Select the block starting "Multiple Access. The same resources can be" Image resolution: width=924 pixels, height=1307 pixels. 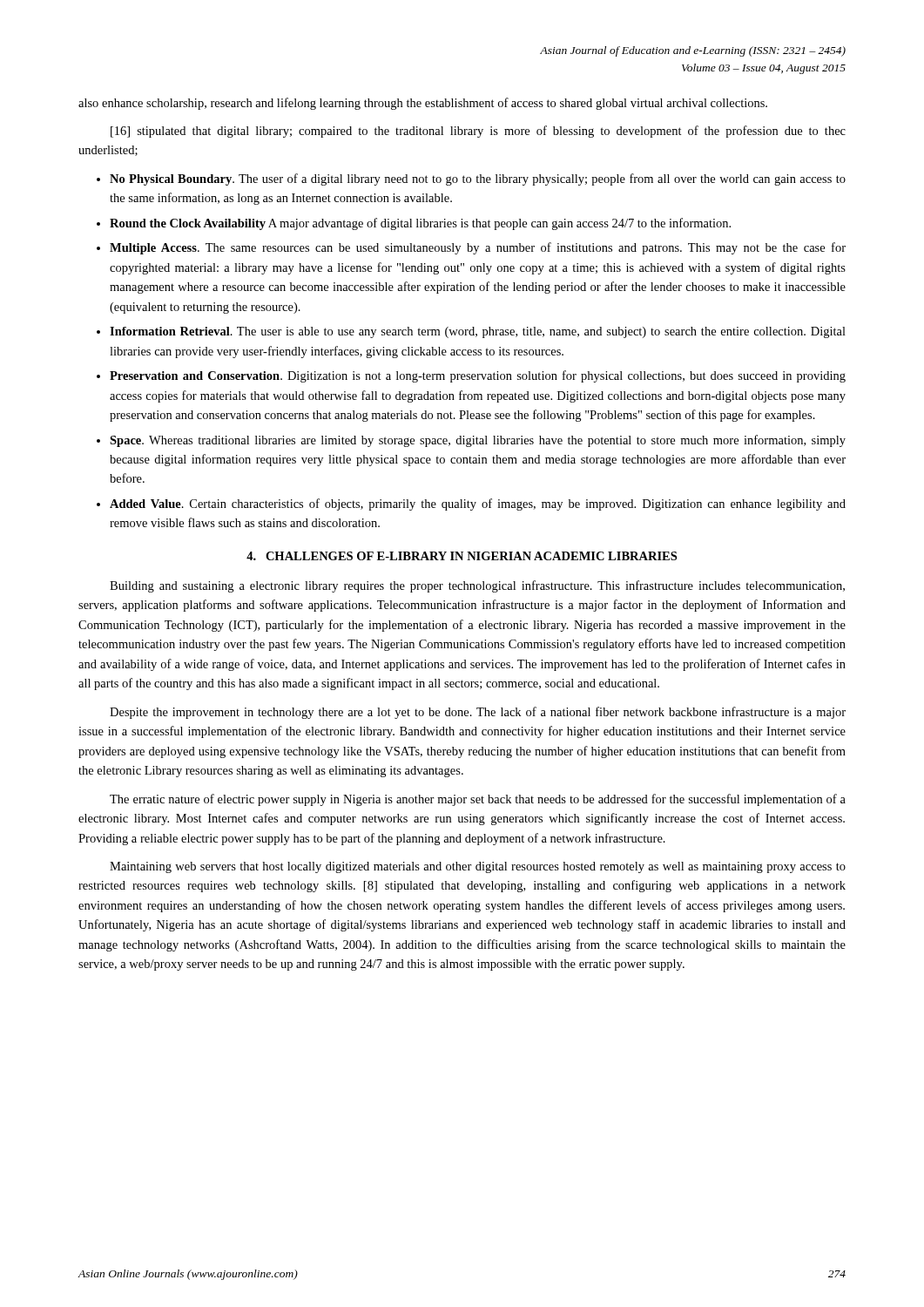[478, 277]
